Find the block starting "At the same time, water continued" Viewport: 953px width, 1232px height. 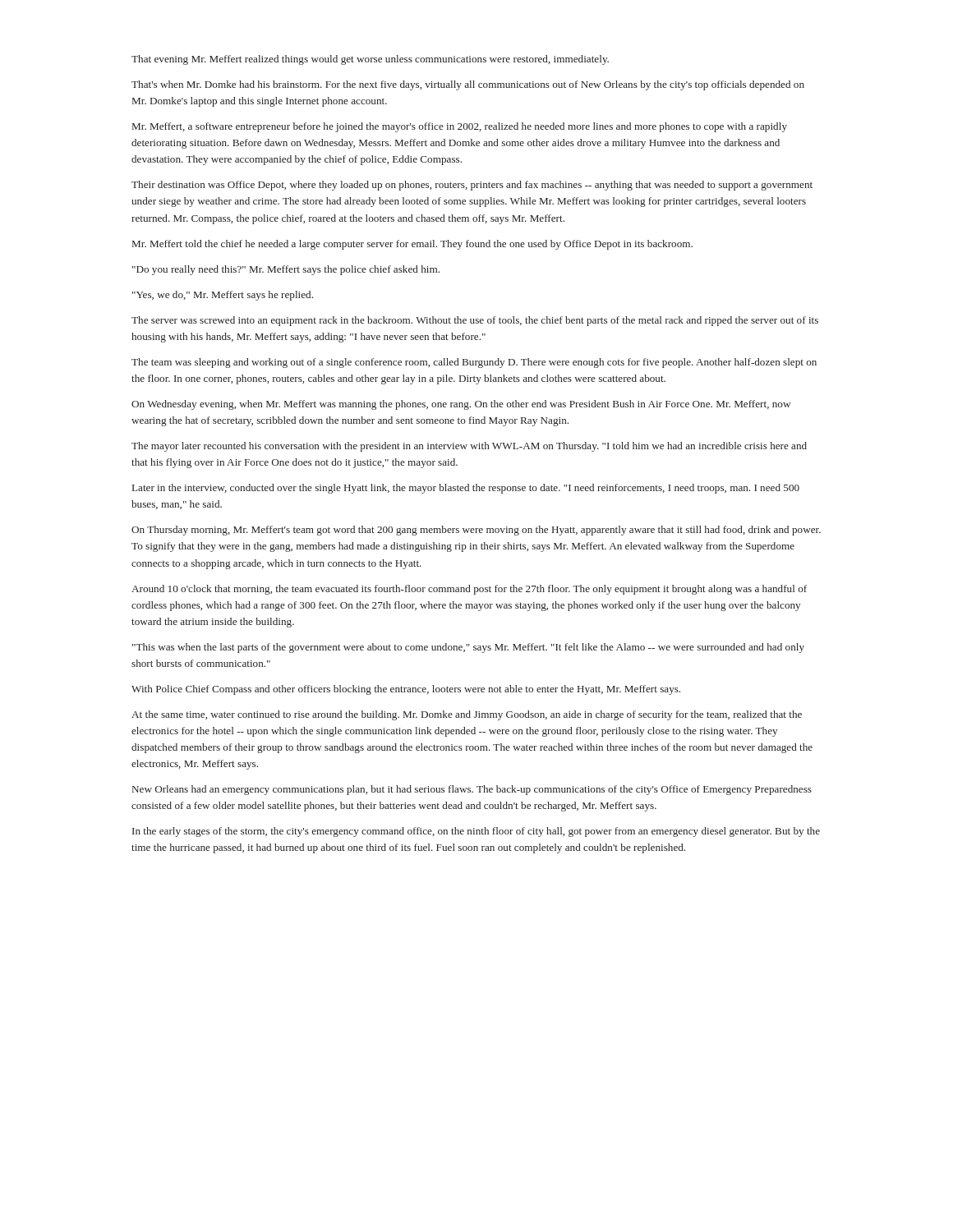(472, 739)
